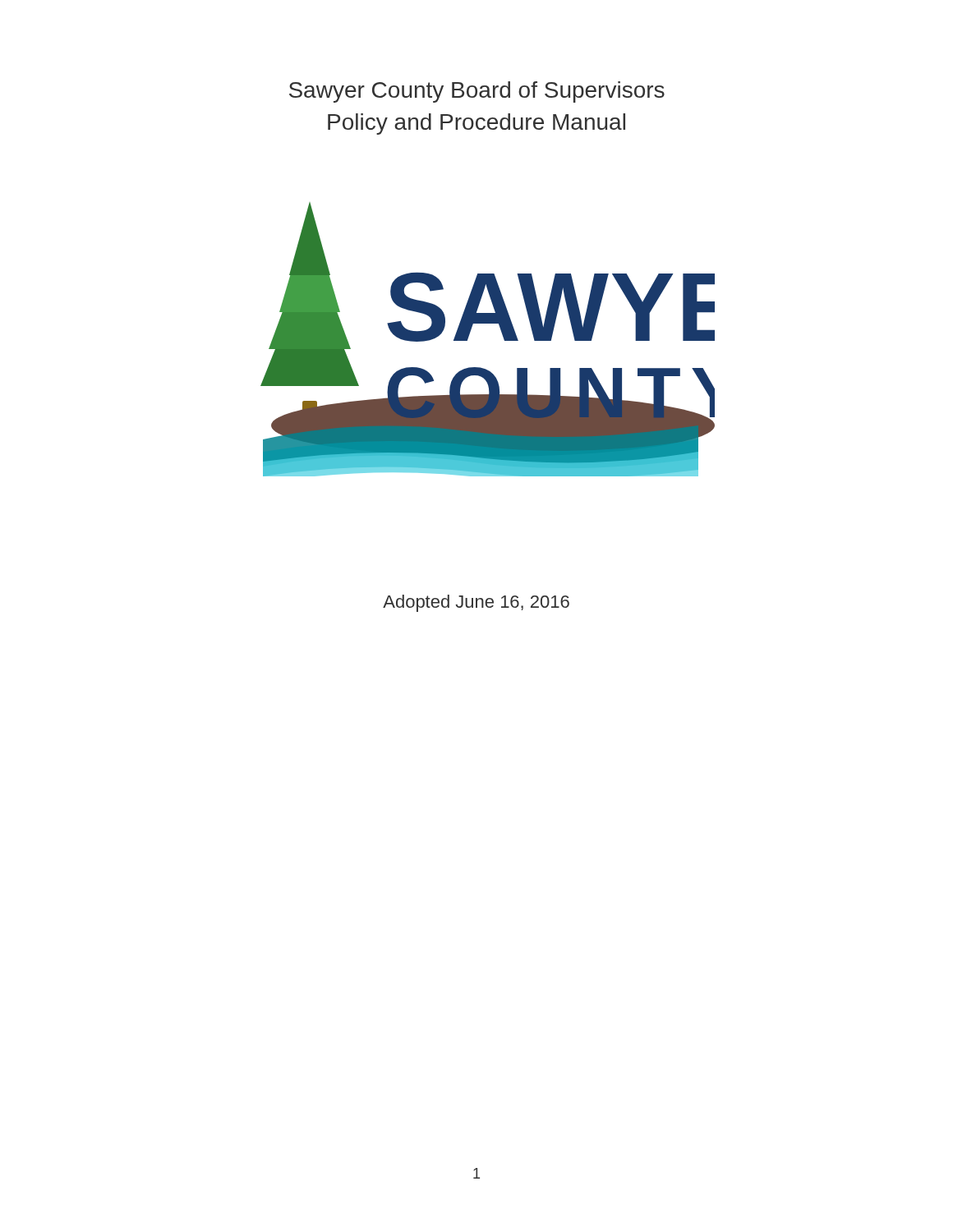The width and height of the screenshot is (953, 1232).
Task: Select the text containing "Adopted June 16, 2016"
Action: (x=476, y=602)
